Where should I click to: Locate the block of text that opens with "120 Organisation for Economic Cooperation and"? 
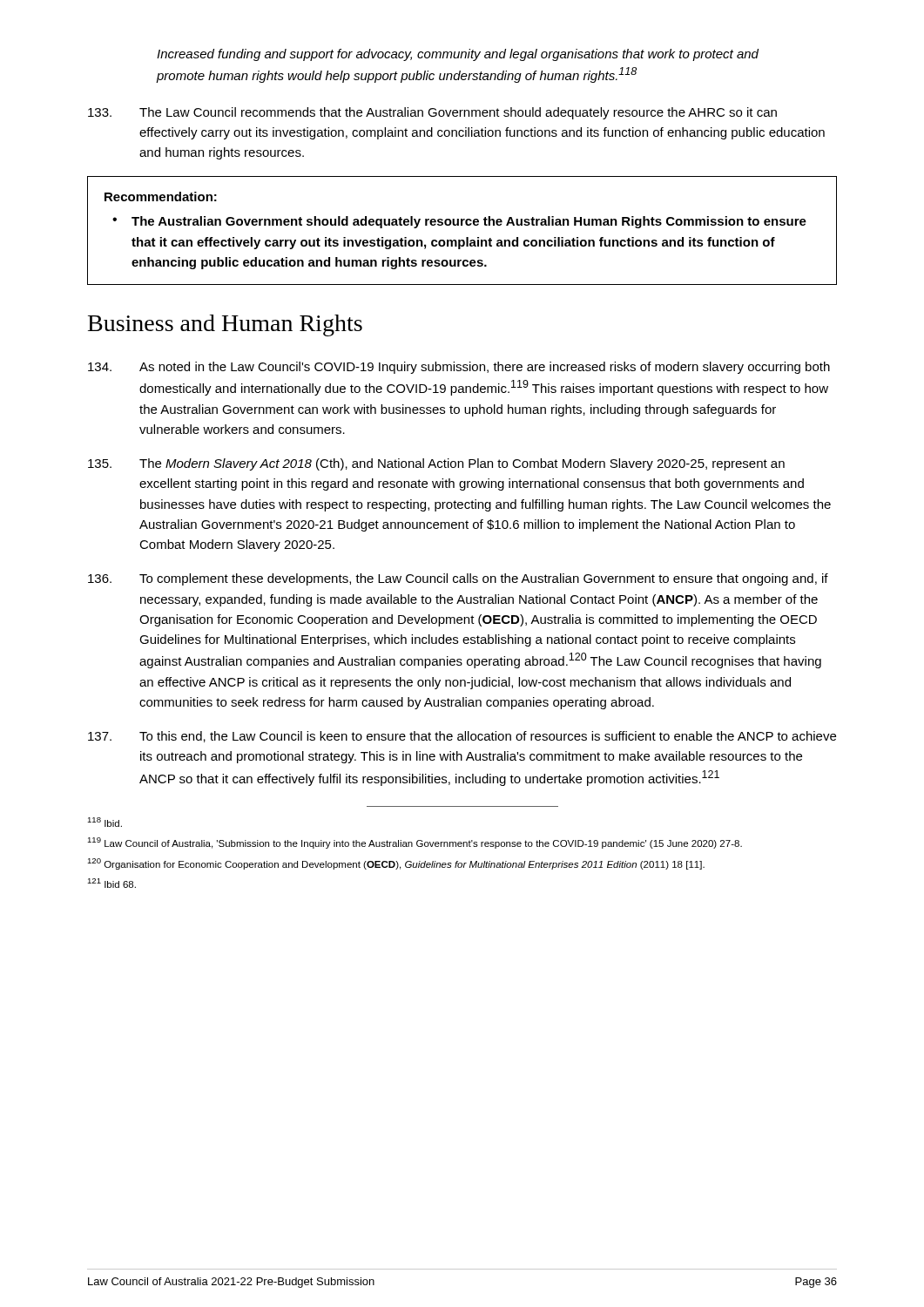click(x=396, y=862)
